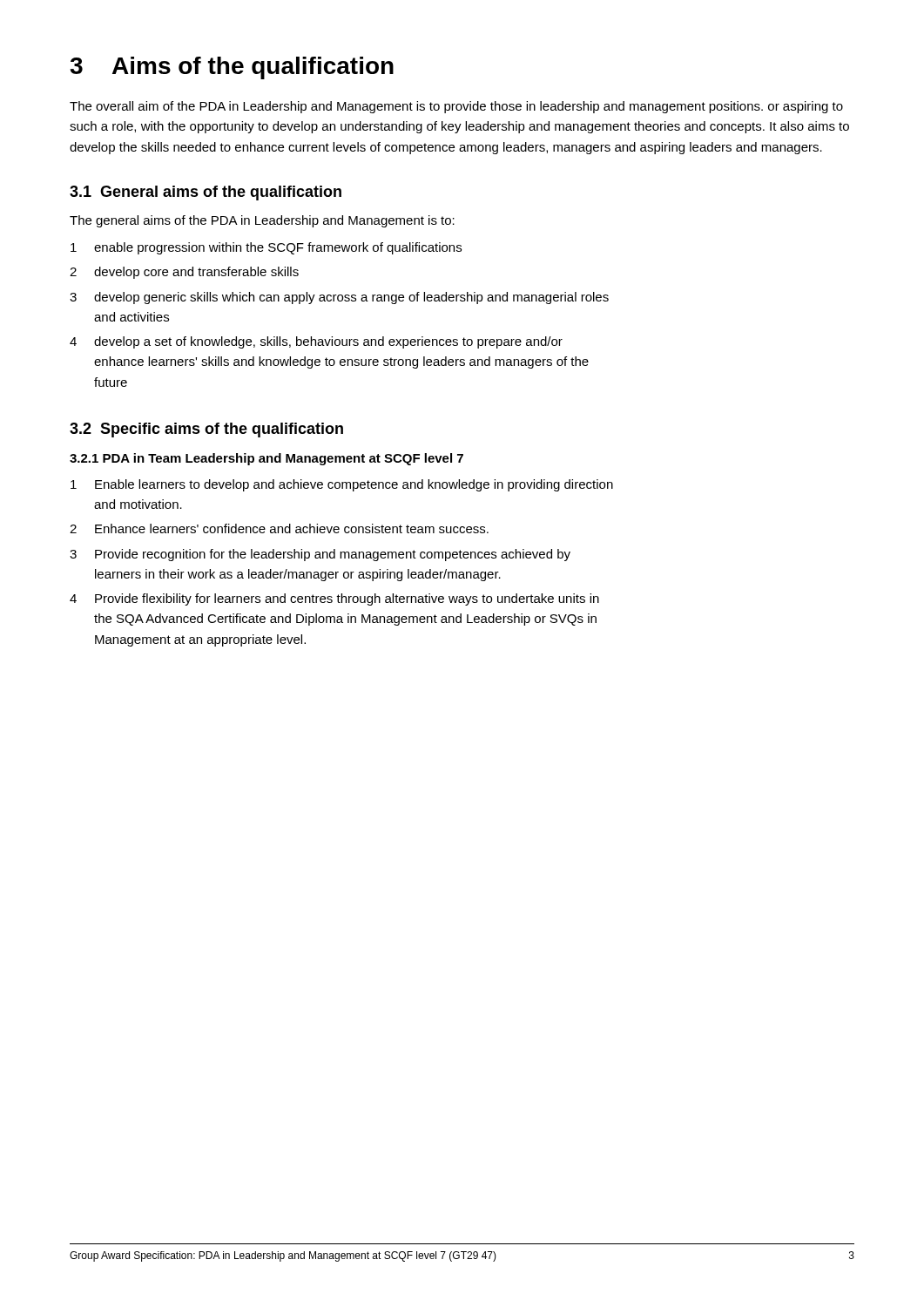Point to the block beginning "4 develop a set of knowledge, skills,"
This screenshot has height=1307, width=924.
[x=462, y=361]
